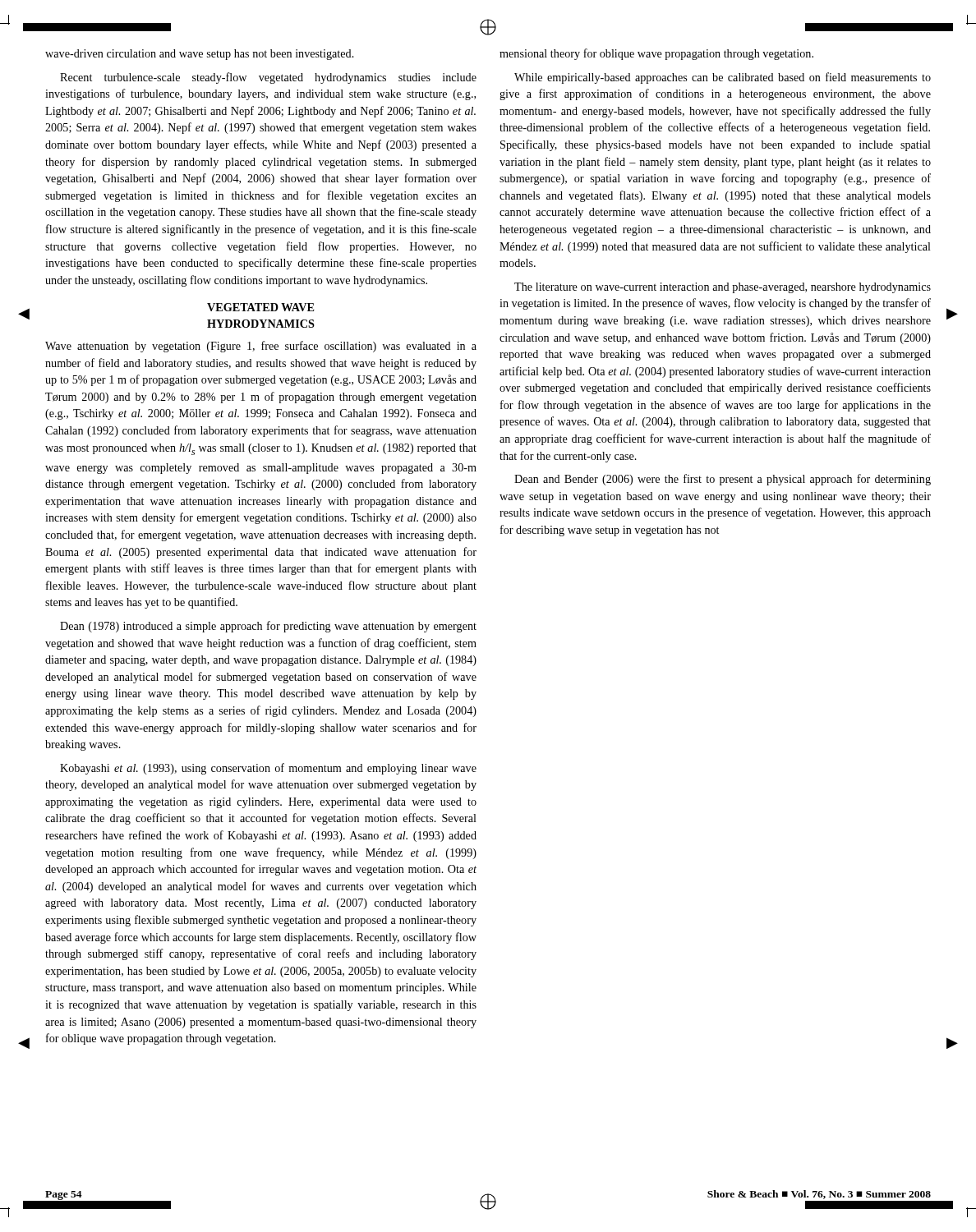This screenshot has width=976, height=1232.
Task: Click on the text block that reads "mensional theory for oblique wave propagation through vegetation."
Action: coord(715,292)
